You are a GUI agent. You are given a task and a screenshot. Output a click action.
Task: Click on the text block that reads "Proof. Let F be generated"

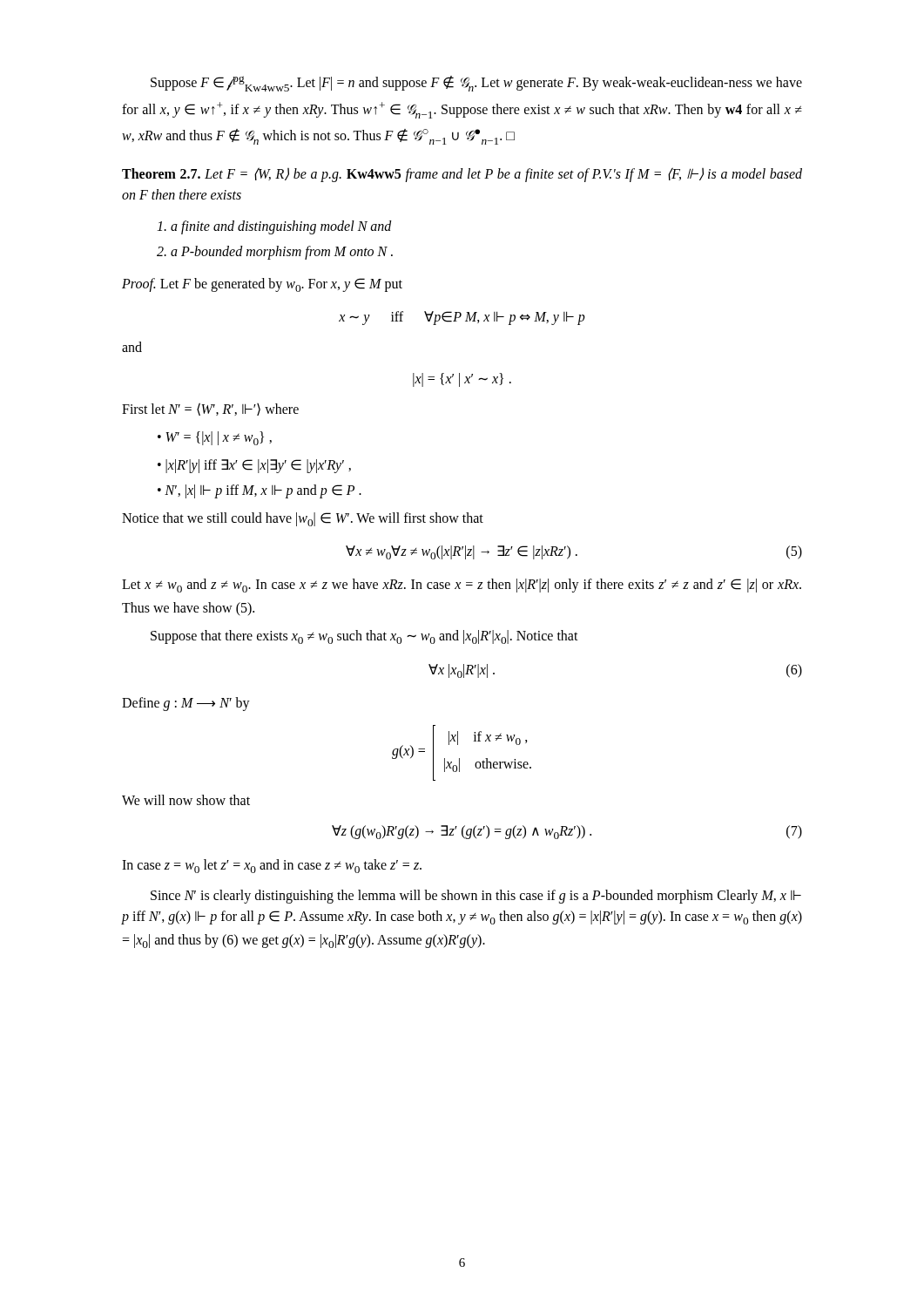click(x=262, y=285)
